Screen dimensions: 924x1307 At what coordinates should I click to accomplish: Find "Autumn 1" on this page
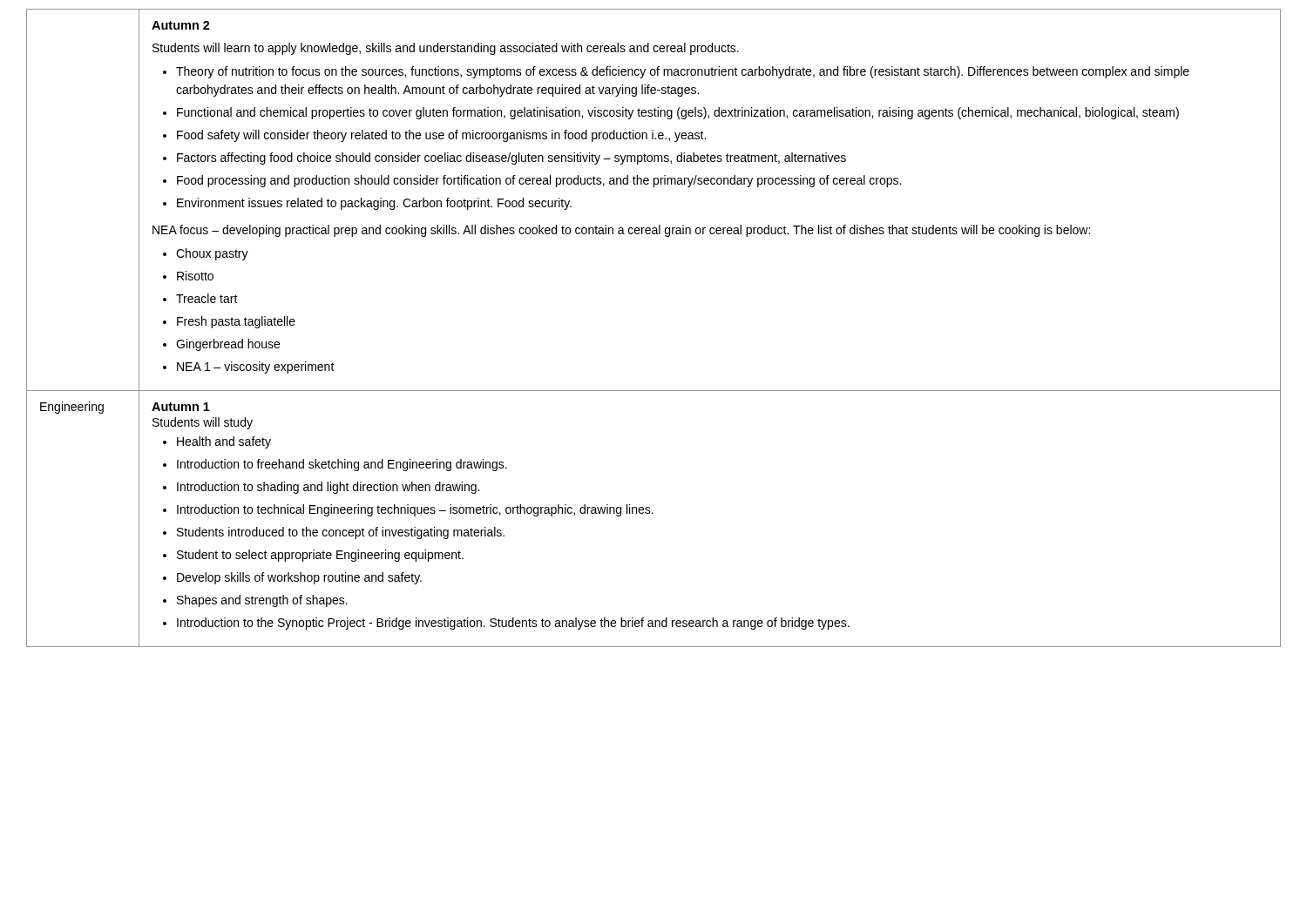tap(181, 407)
